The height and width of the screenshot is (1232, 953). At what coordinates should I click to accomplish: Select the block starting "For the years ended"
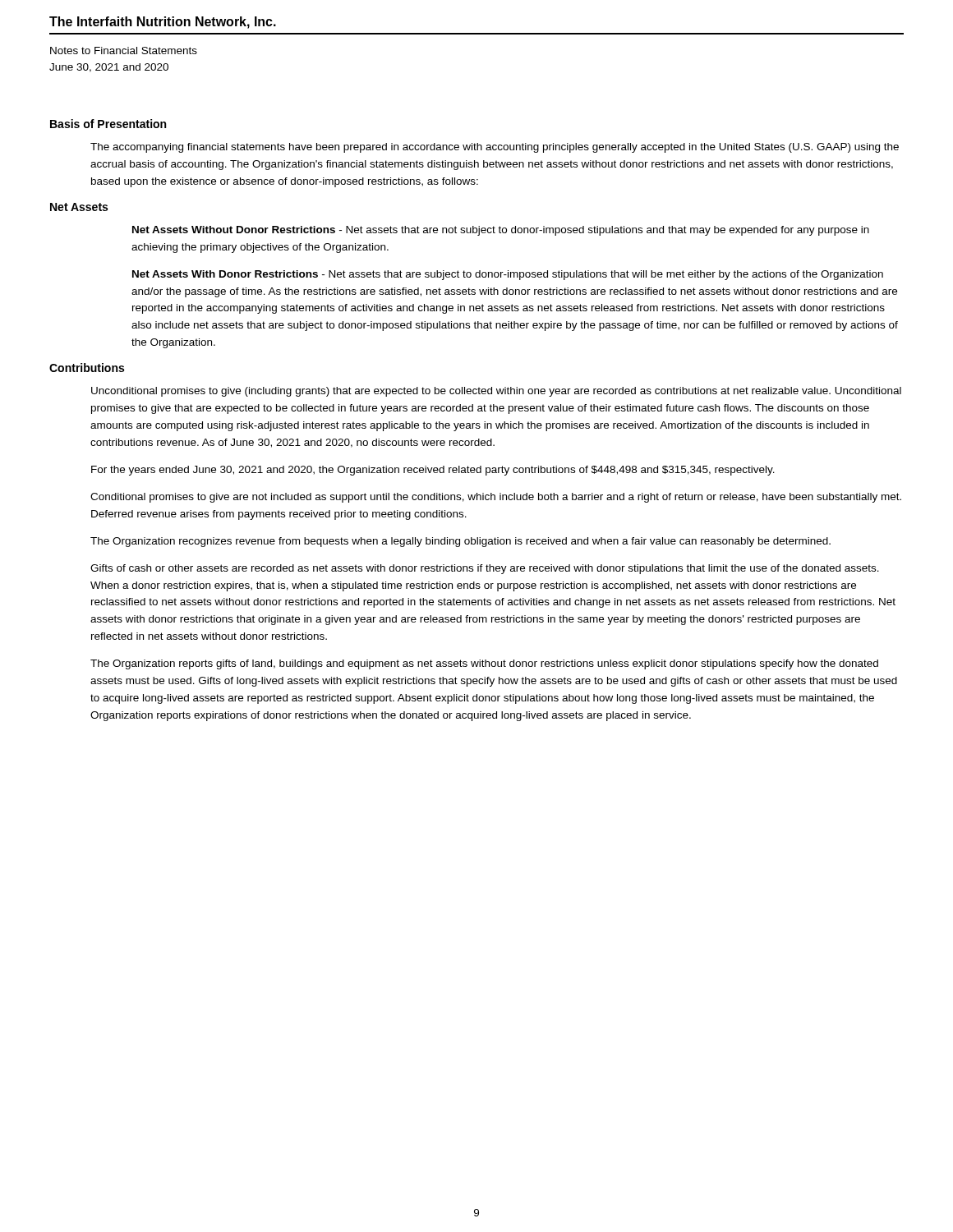click(433, 469)
